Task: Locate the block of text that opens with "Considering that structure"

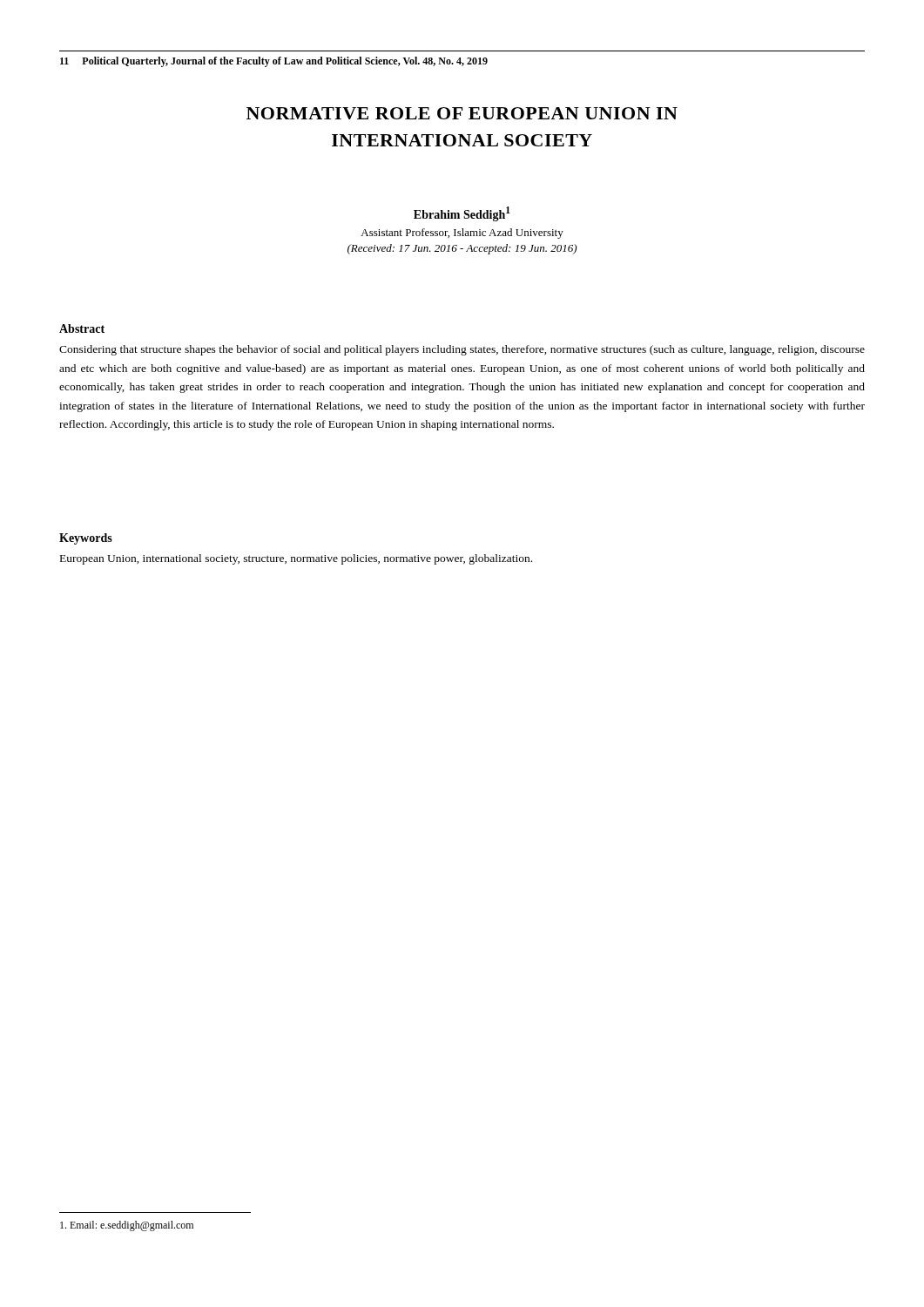Action: [x=462, y=387]
